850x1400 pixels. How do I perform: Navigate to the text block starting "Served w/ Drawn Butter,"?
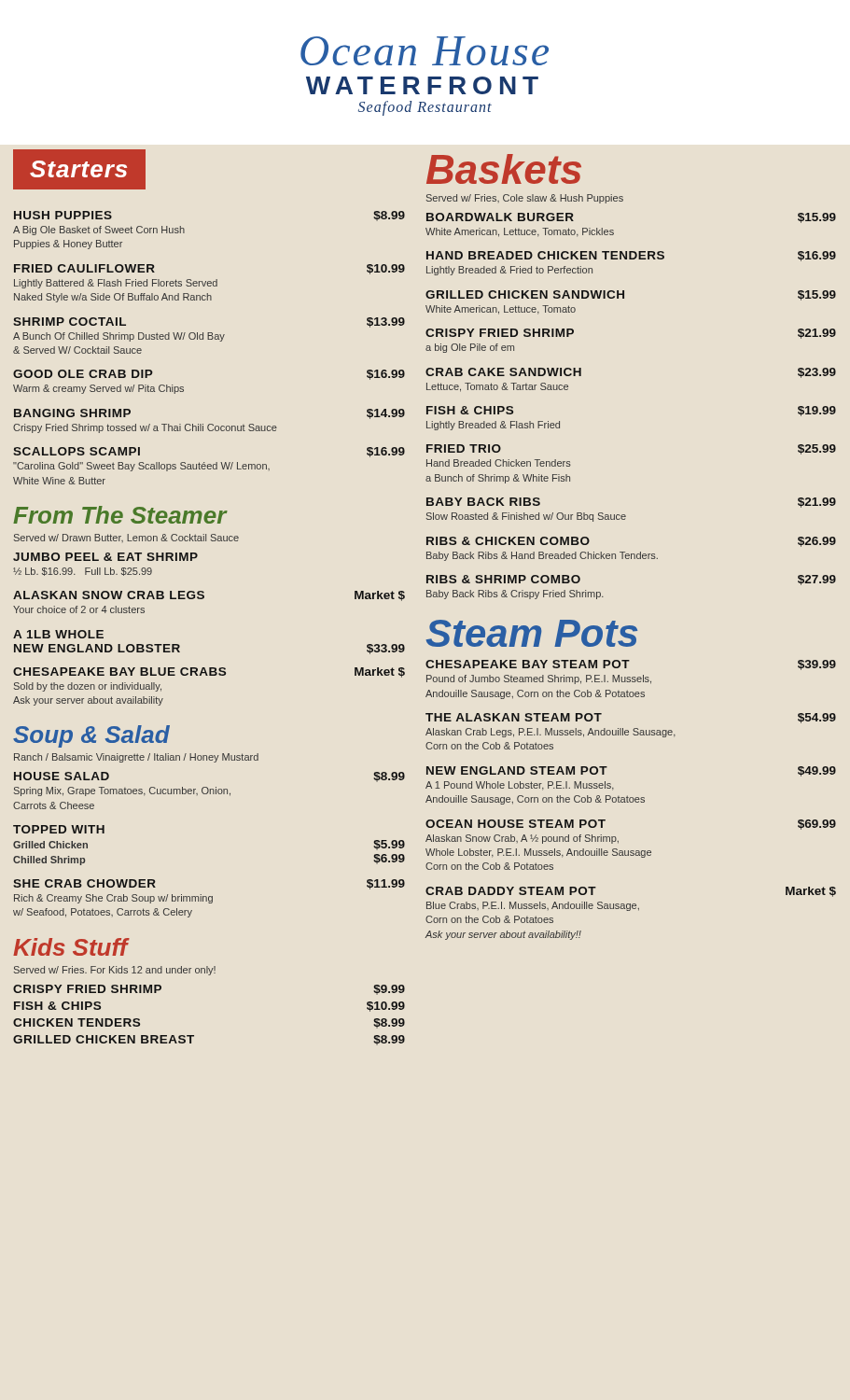126,537
